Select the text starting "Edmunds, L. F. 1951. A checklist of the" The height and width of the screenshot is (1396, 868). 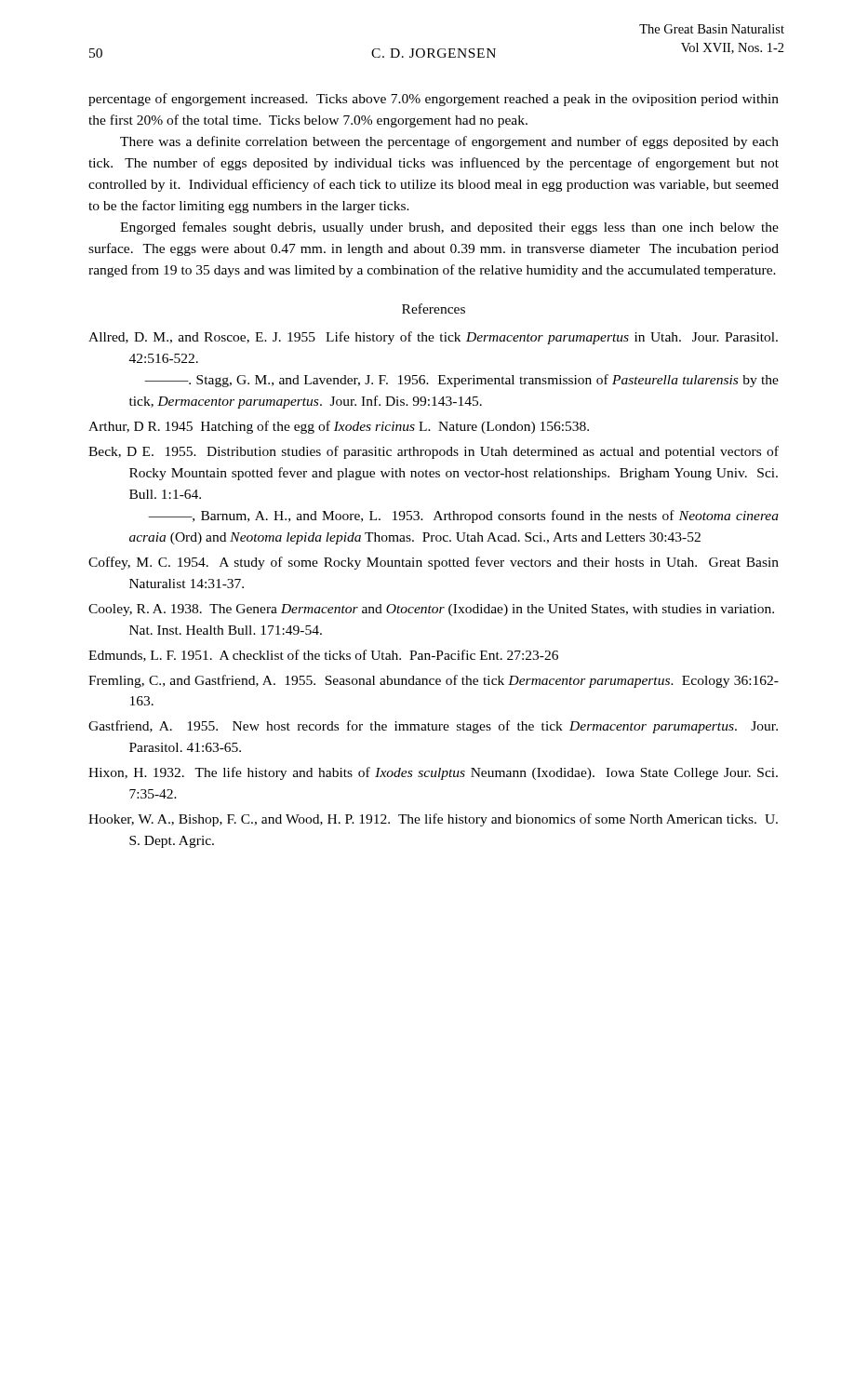tap(324, 654)
